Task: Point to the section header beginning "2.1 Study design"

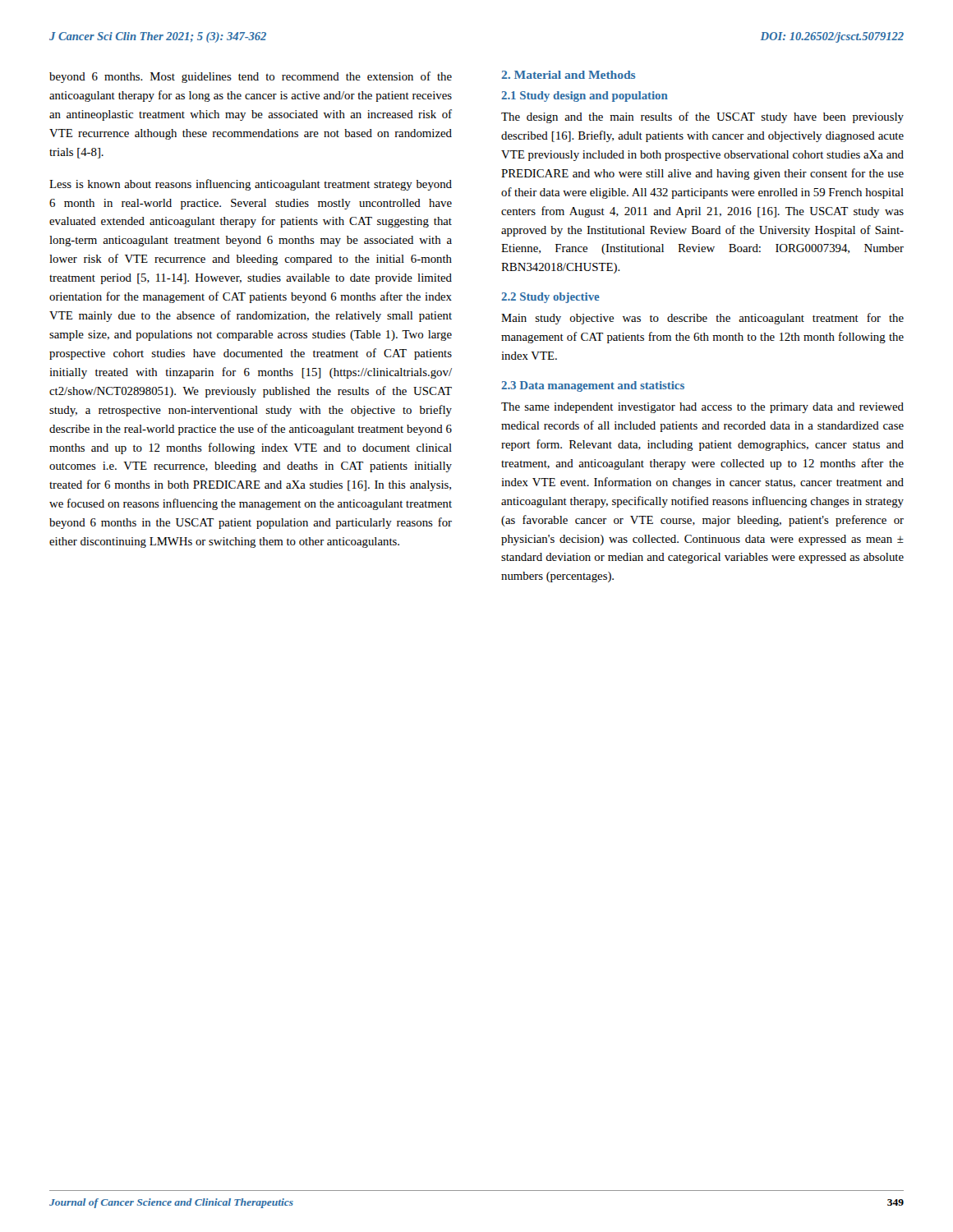Action: coord(584,95)
